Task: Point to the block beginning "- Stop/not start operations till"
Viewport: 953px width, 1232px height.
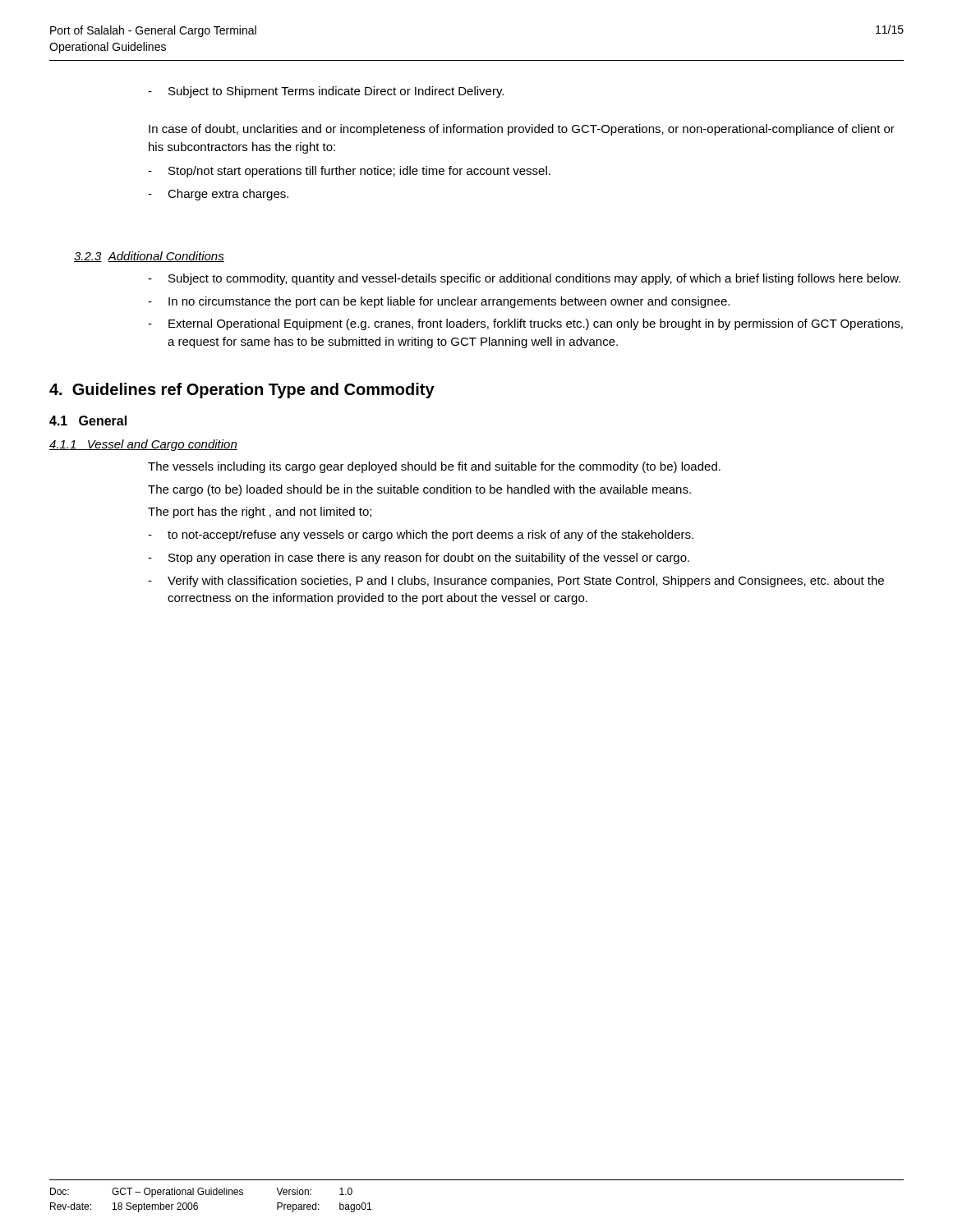Action: click(526, 171)
